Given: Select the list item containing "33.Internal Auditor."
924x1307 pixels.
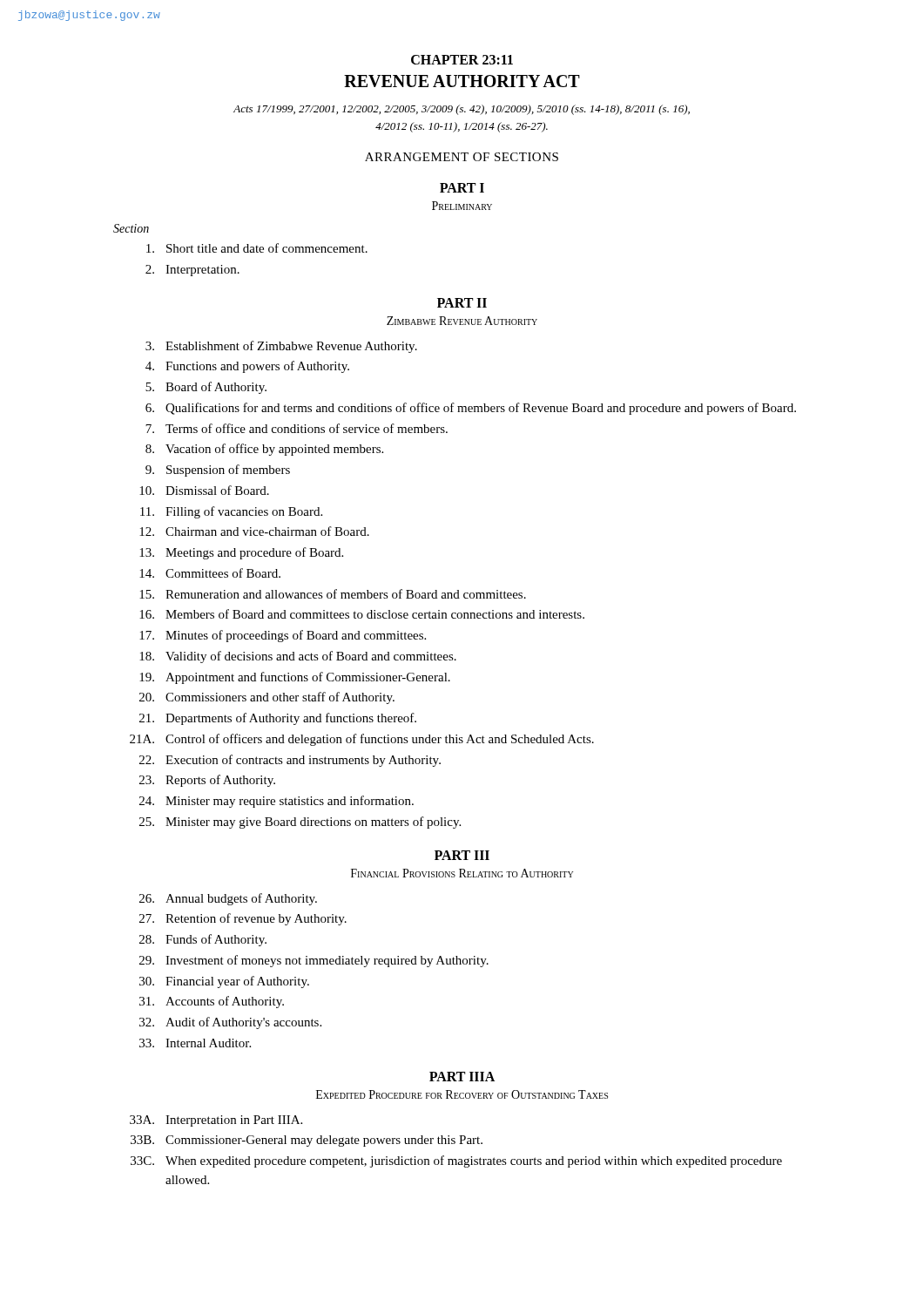Looking at the screenshot, I should [195, 1043].
